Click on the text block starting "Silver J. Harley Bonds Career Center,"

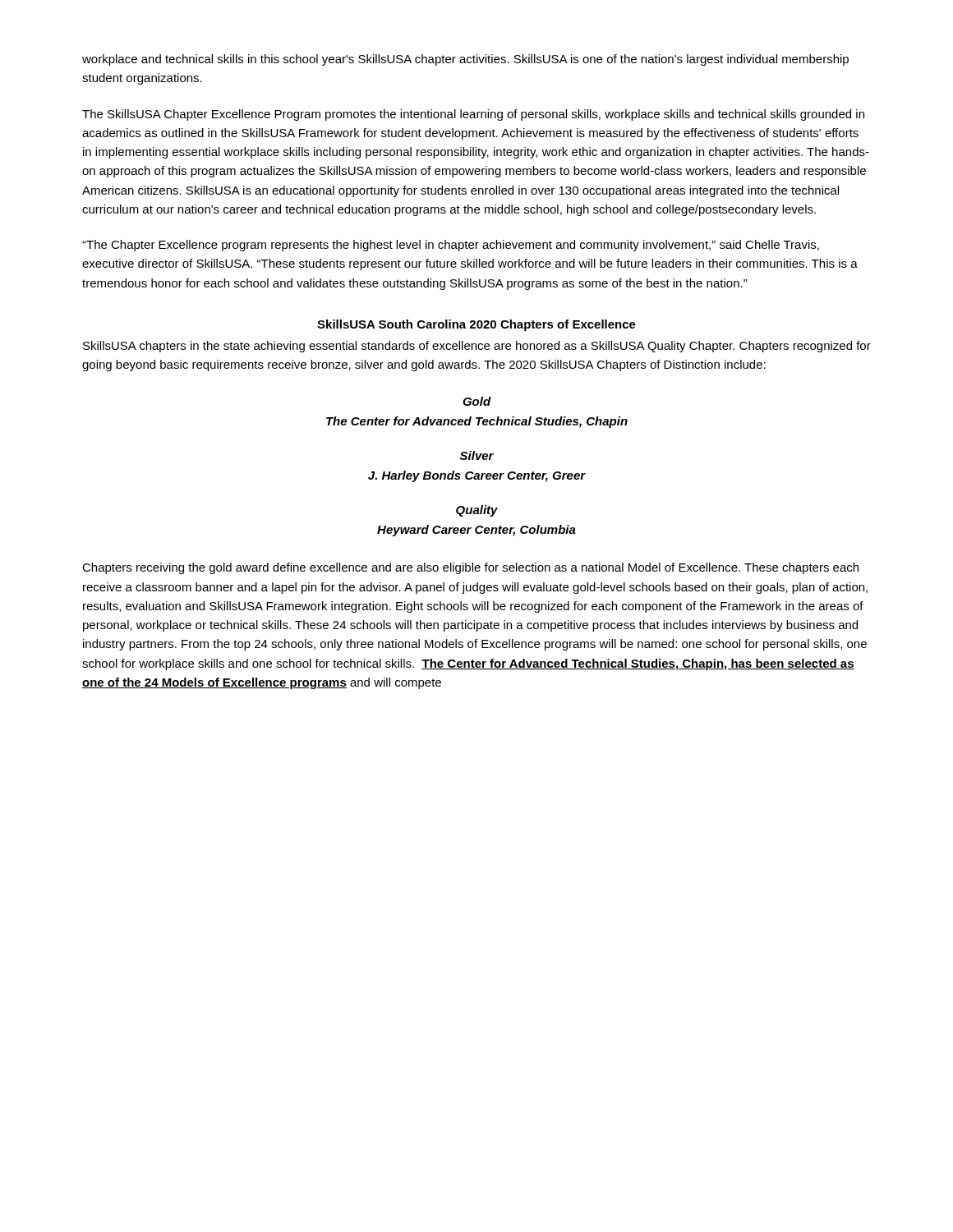(476, 466)
